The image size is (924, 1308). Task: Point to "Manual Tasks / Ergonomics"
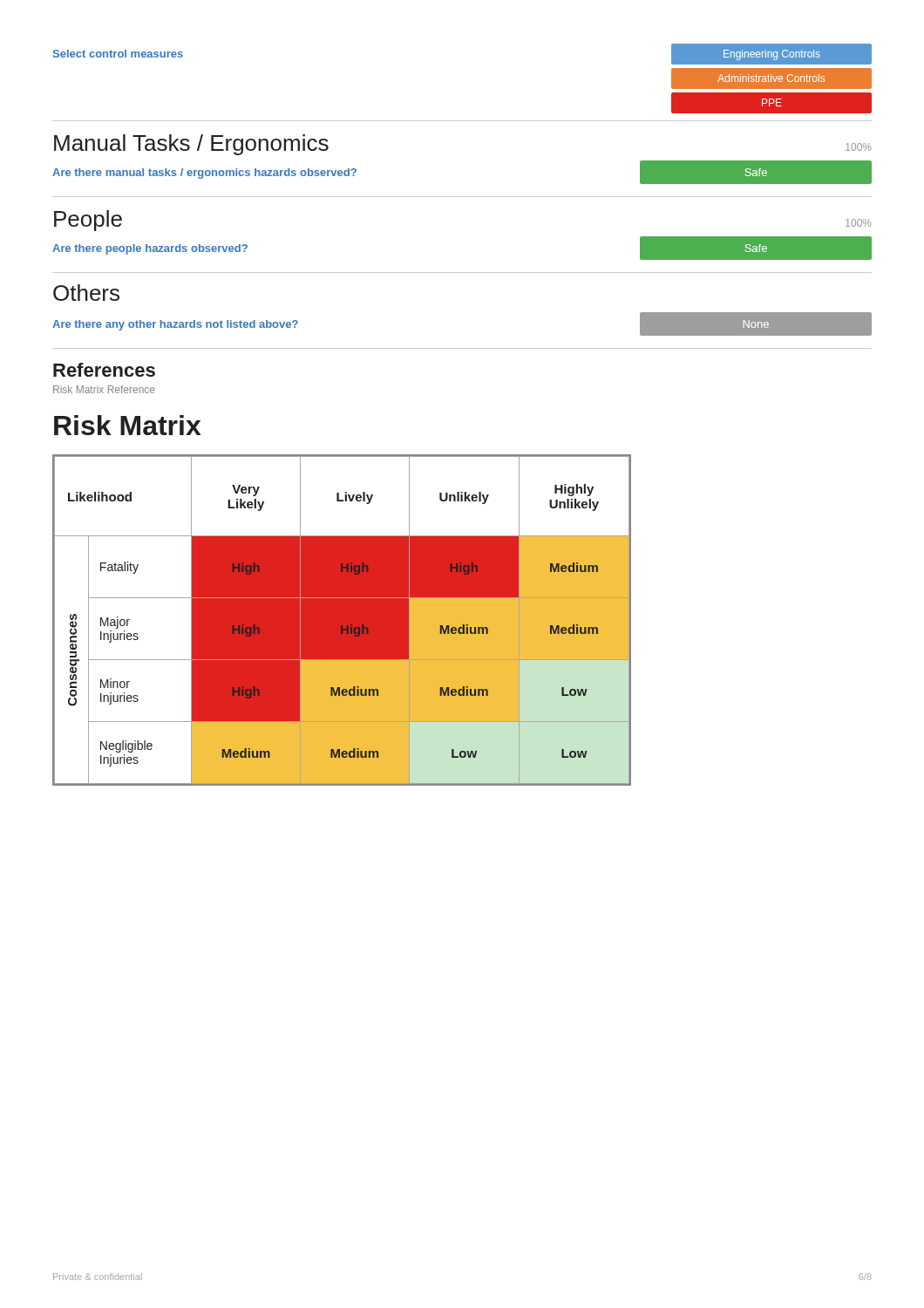pyautogui.click(x=191, y=143)
